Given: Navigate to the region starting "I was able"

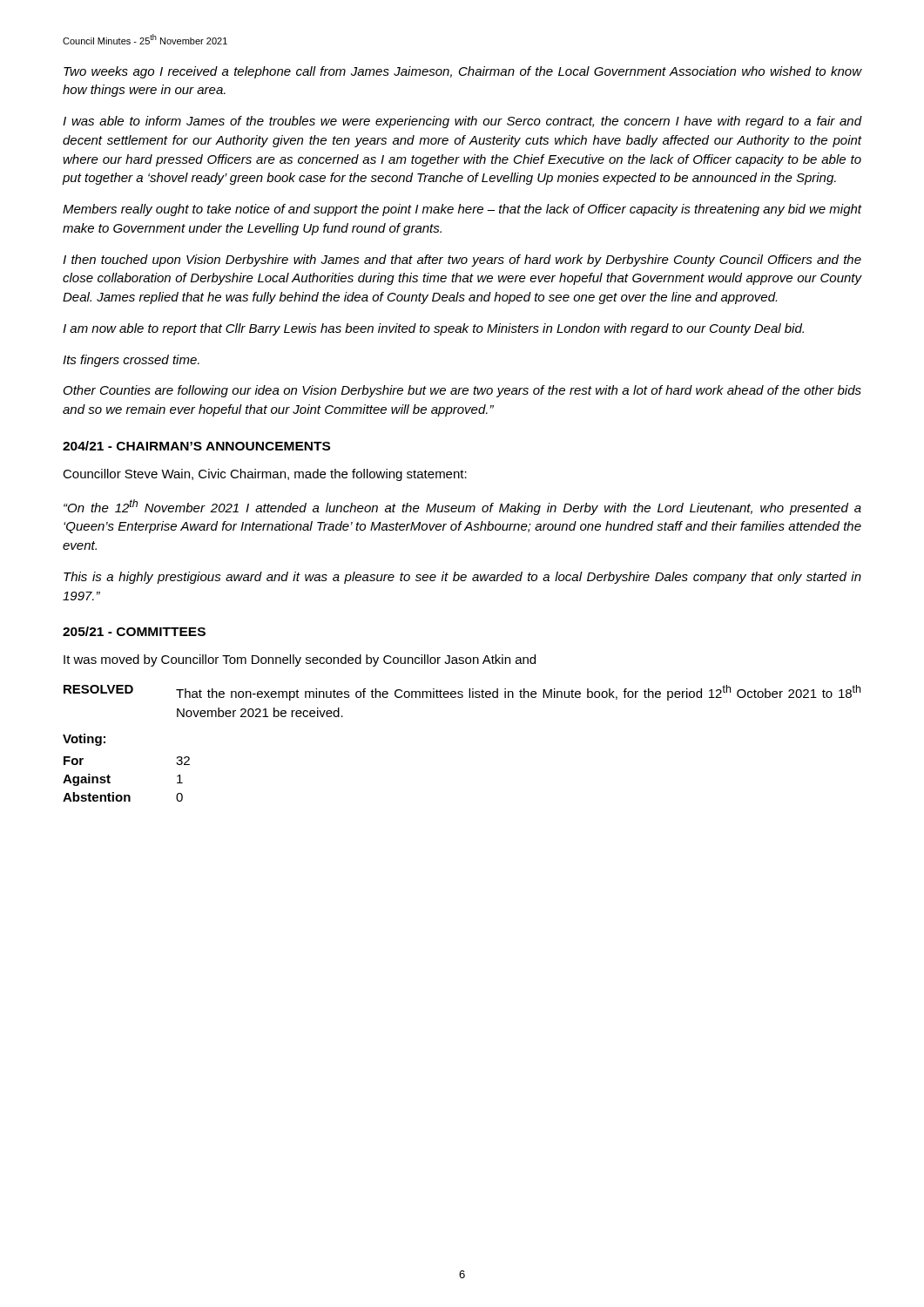Looking at the screenshot, I should 462,149.
